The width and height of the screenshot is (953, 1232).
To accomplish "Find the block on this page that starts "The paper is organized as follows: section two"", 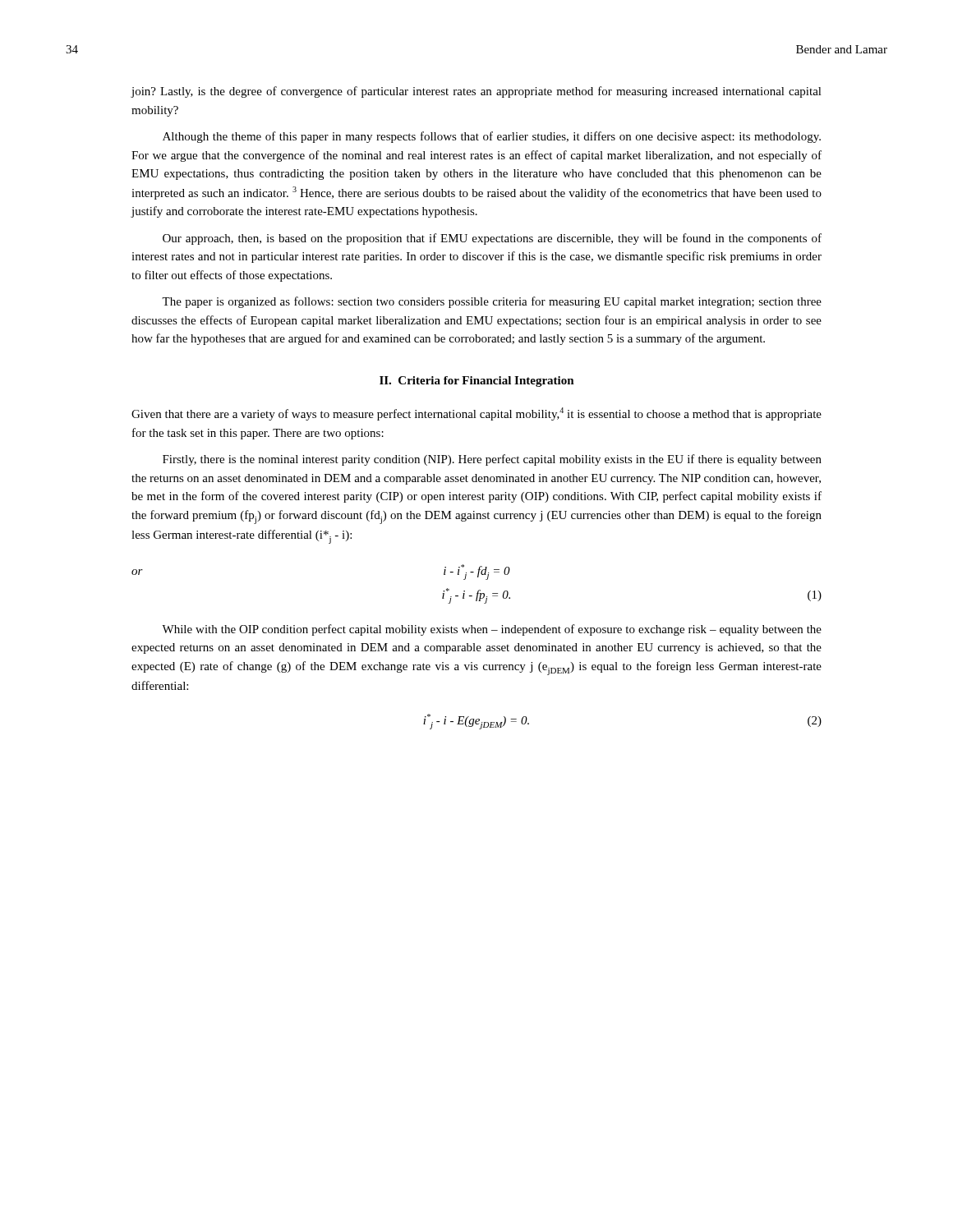I will 476,320.
